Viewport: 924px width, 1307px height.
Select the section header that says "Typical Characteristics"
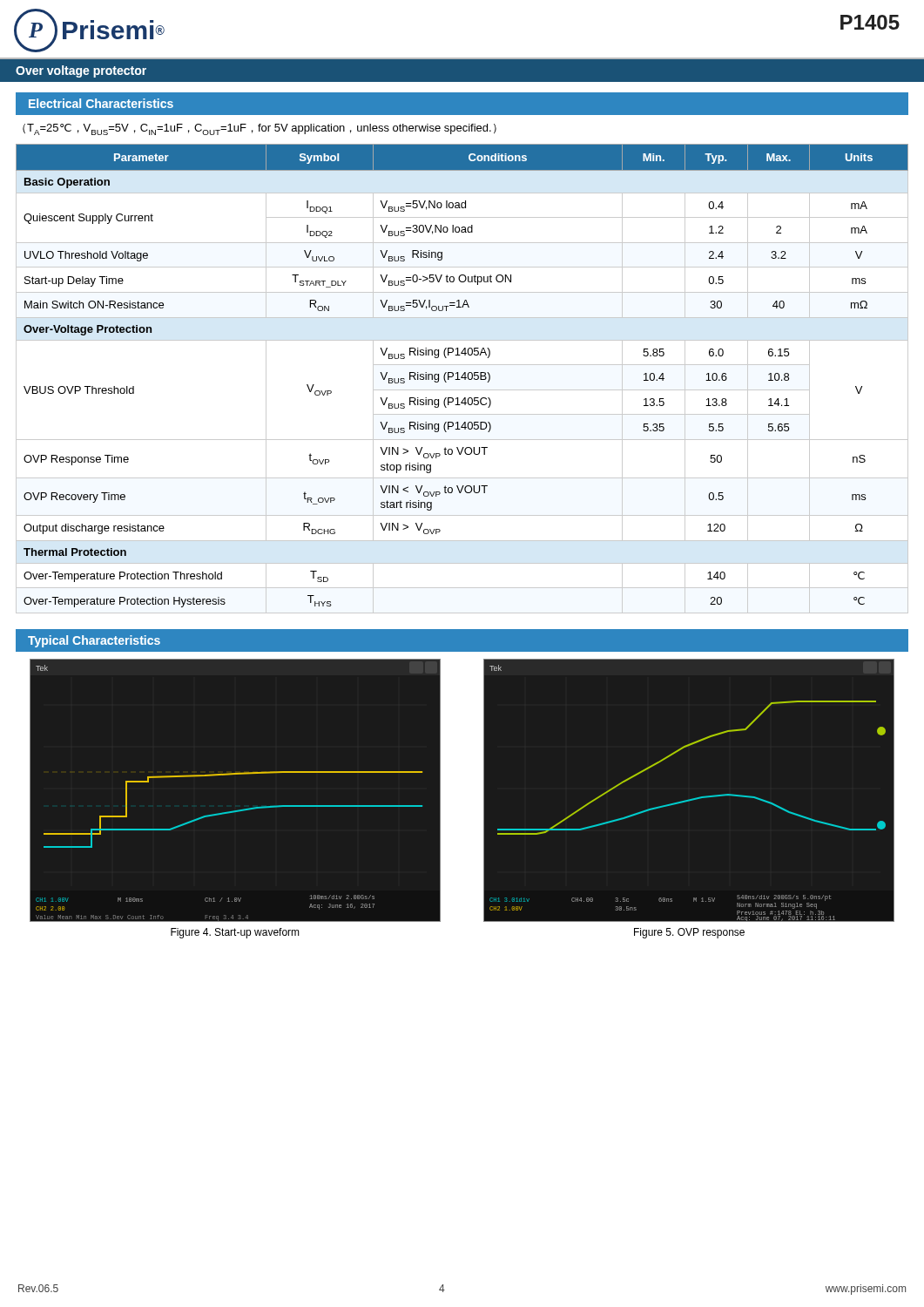[94, 640]
